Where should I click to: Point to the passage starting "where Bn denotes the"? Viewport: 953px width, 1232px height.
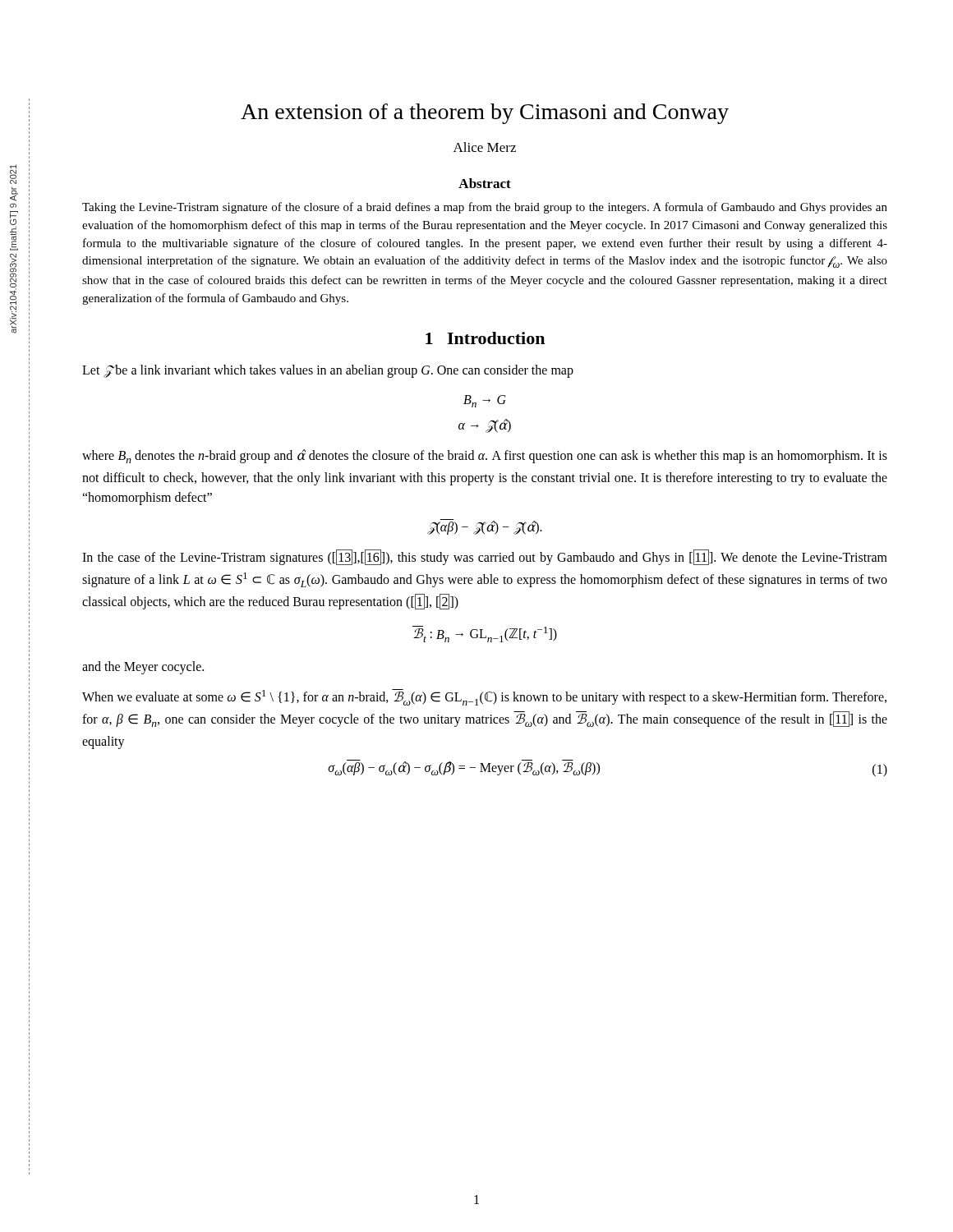pos(485,476)
